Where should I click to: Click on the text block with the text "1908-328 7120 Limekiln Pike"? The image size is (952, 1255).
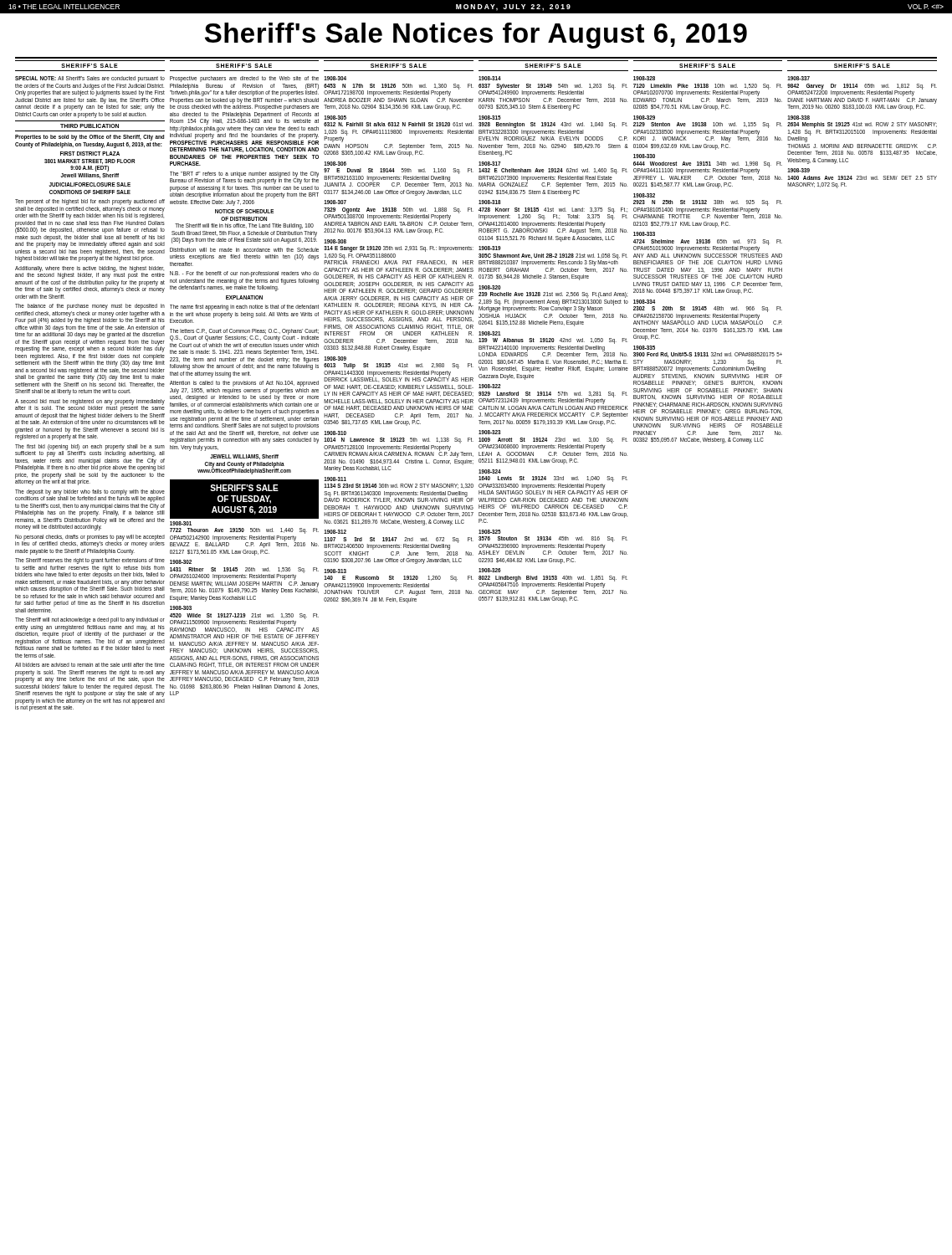[x=708, y=92]
